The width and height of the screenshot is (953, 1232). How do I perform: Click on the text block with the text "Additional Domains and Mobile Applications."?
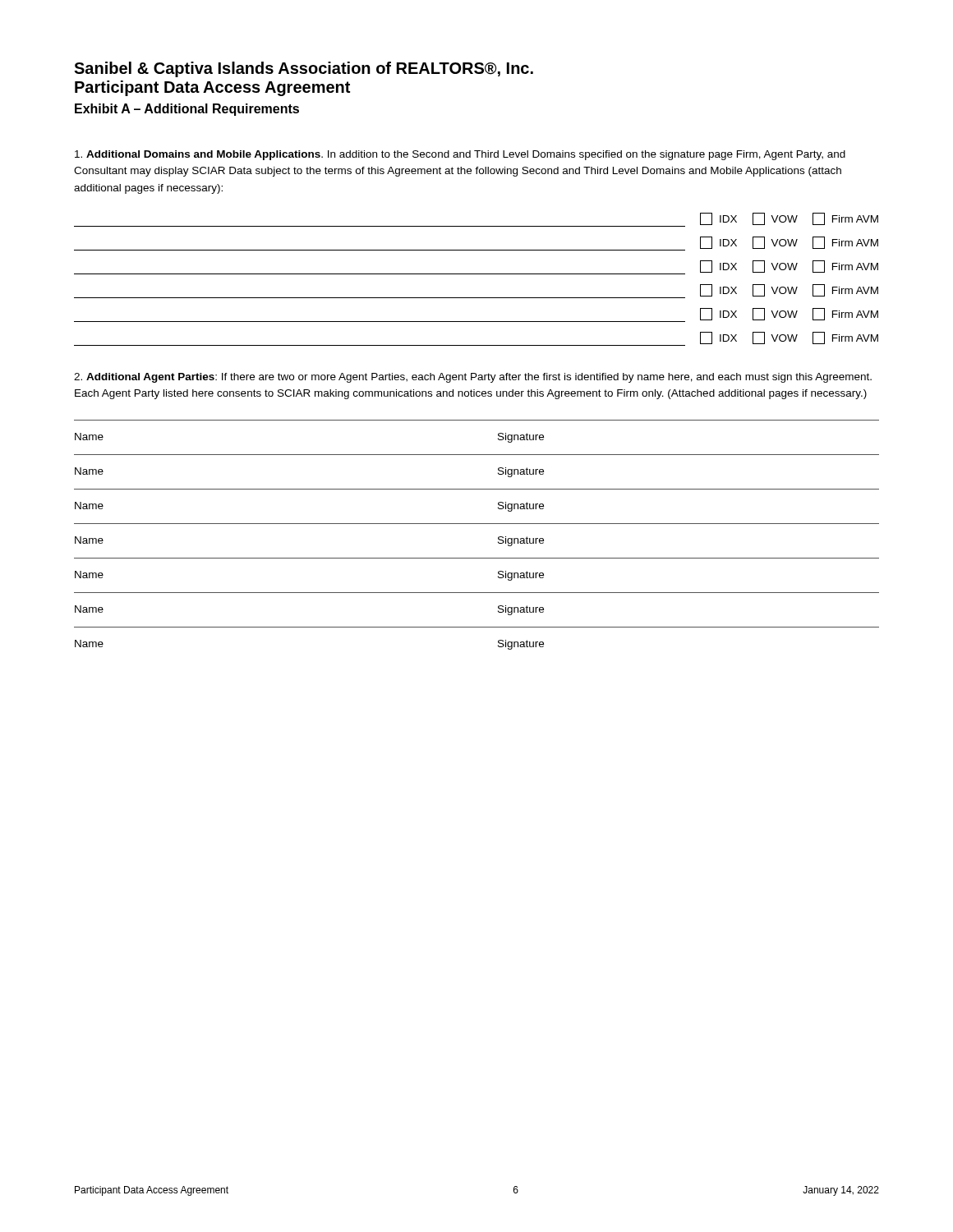click(460, 171)
